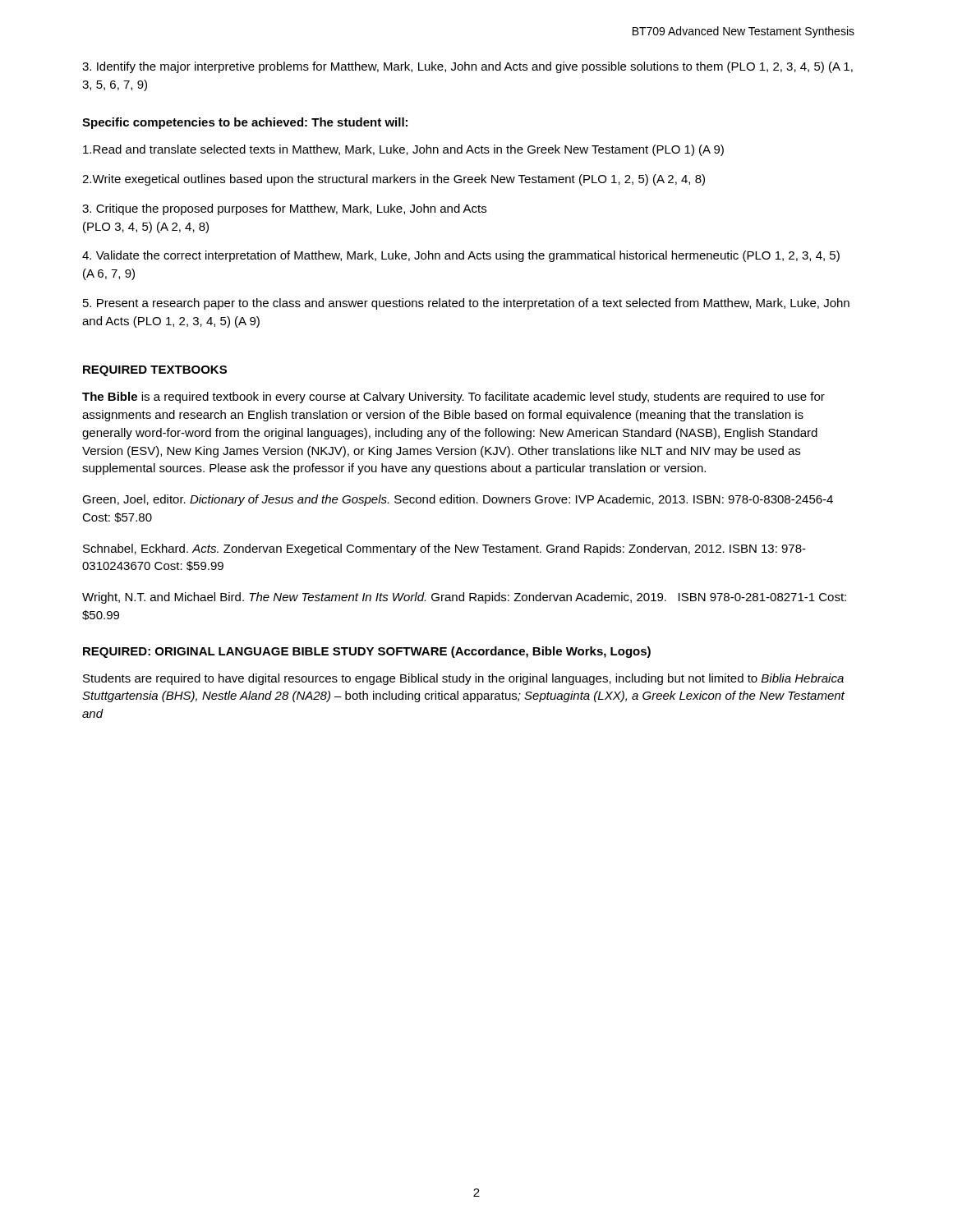Locate the list item with the text "4. Validate the correct interpretation"
The width and height of the screenshot is (953, 1232).
461,264
